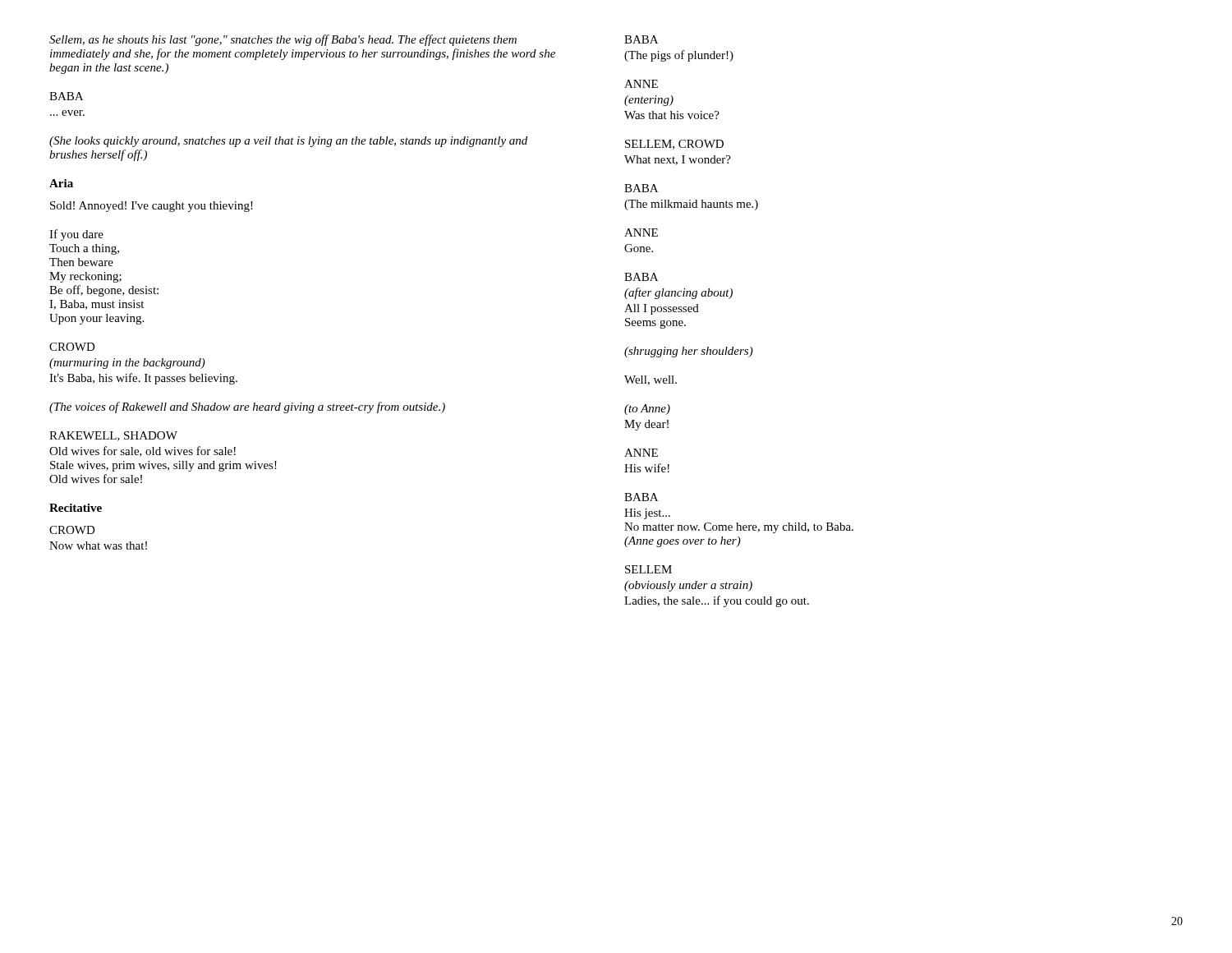Locate the region starting "(She looks quickly around, snatches"

coord(288,147)
